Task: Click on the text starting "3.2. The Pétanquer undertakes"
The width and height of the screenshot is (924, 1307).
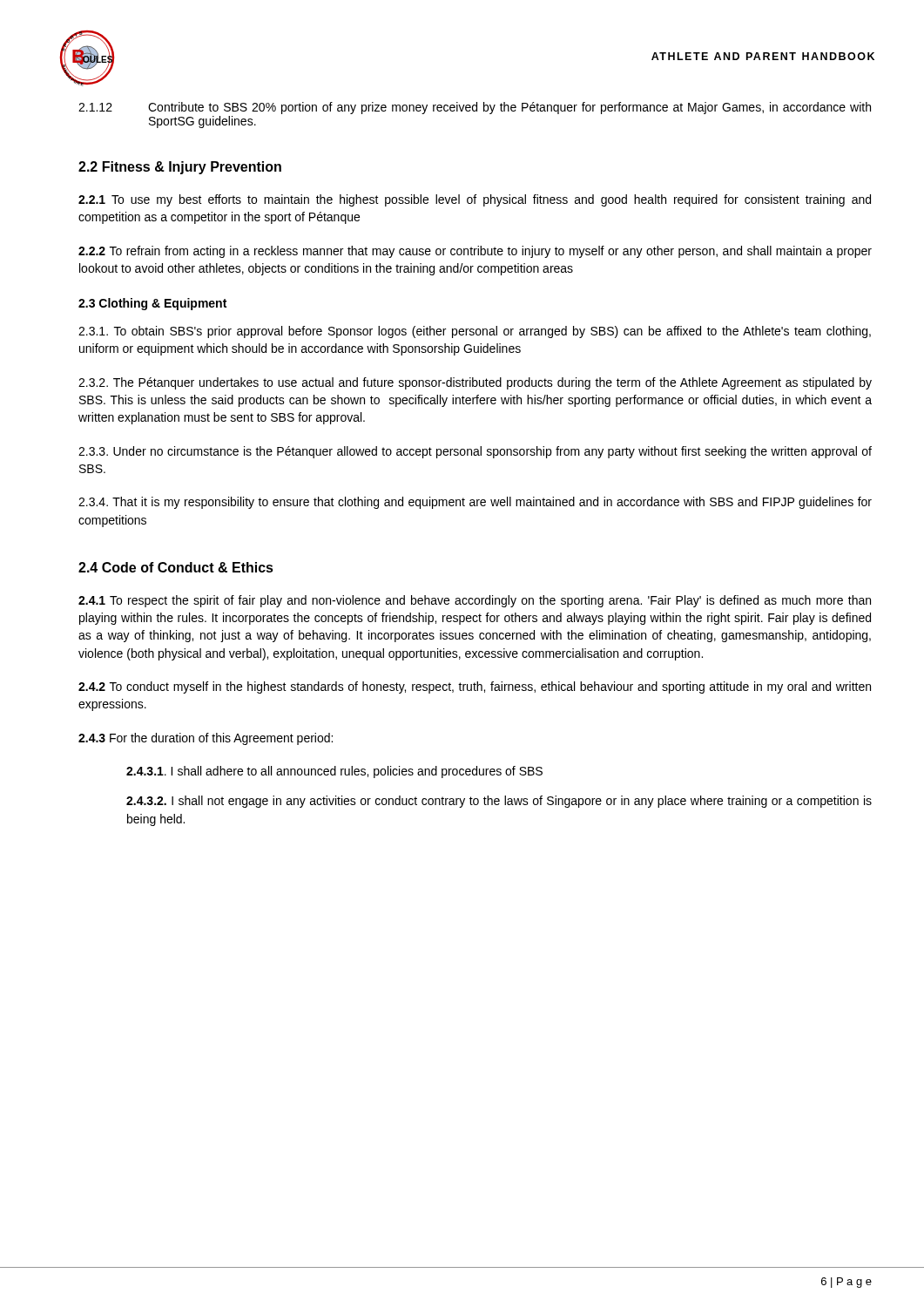Action: point(475,400)
